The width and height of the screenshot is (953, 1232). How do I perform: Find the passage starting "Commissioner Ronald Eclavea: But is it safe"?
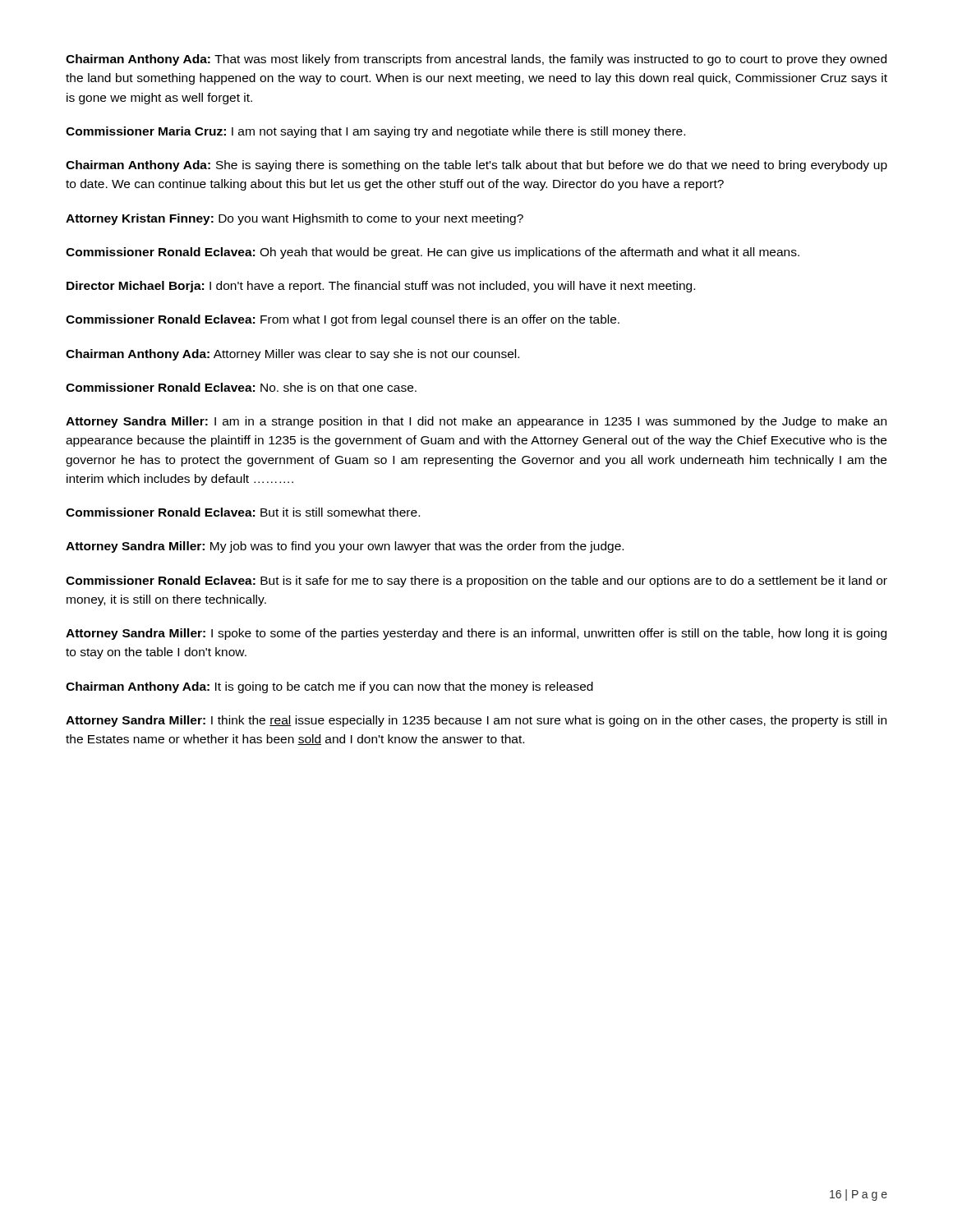point(476,589)
